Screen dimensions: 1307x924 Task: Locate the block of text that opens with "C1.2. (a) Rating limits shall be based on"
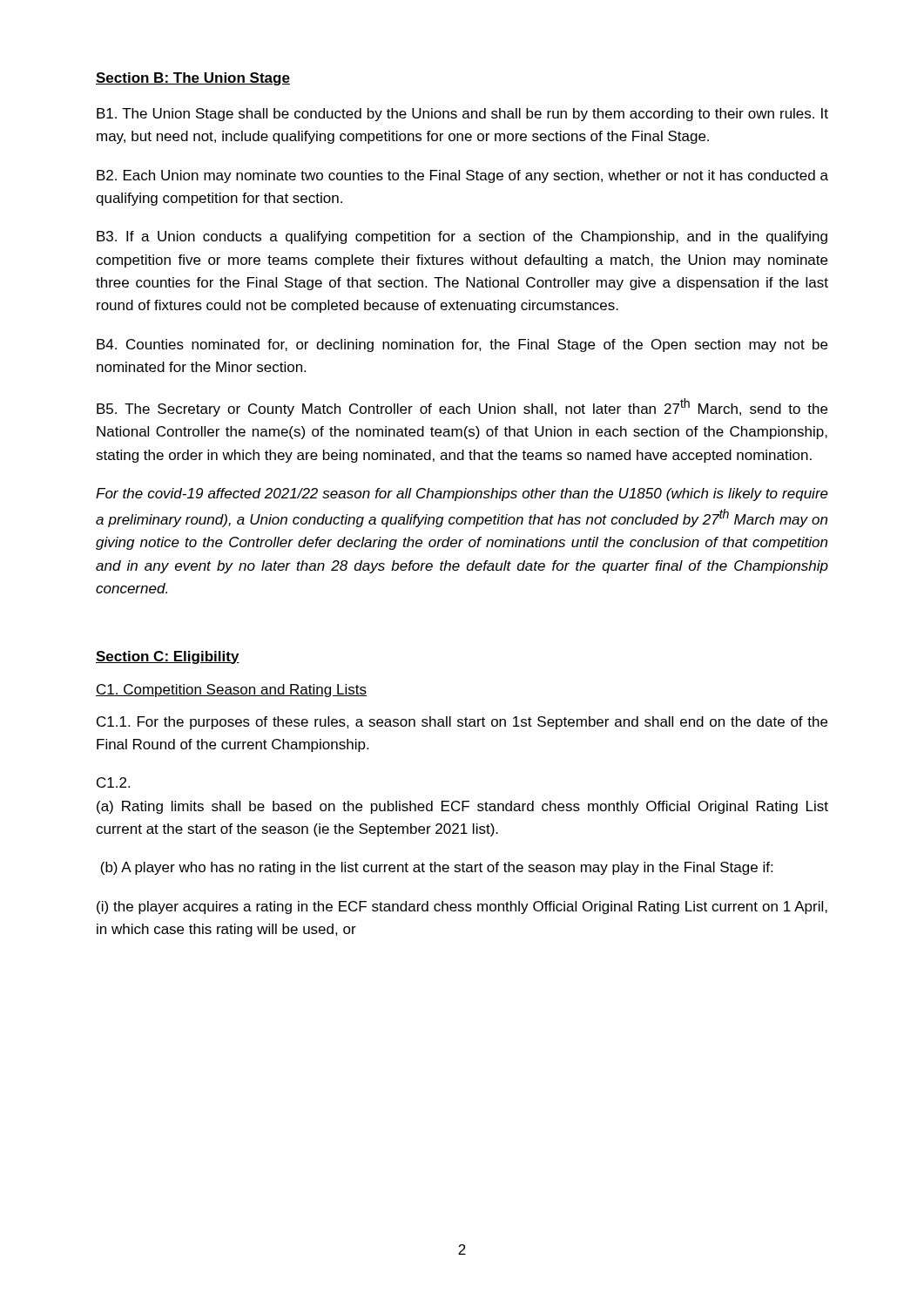click(462, 806)
